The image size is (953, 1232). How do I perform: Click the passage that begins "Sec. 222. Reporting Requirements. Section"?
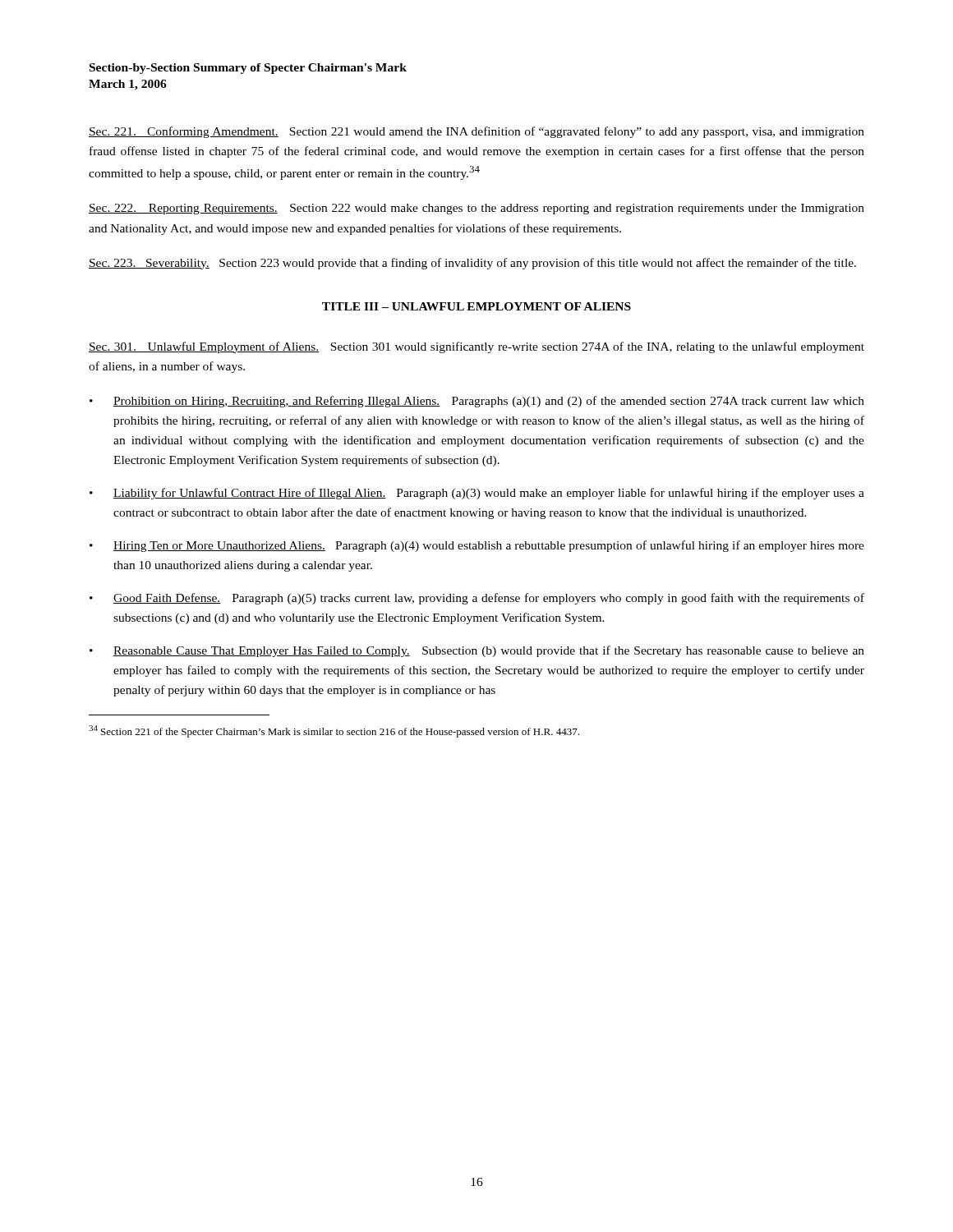pyautogui.click(x=476, y=218)
